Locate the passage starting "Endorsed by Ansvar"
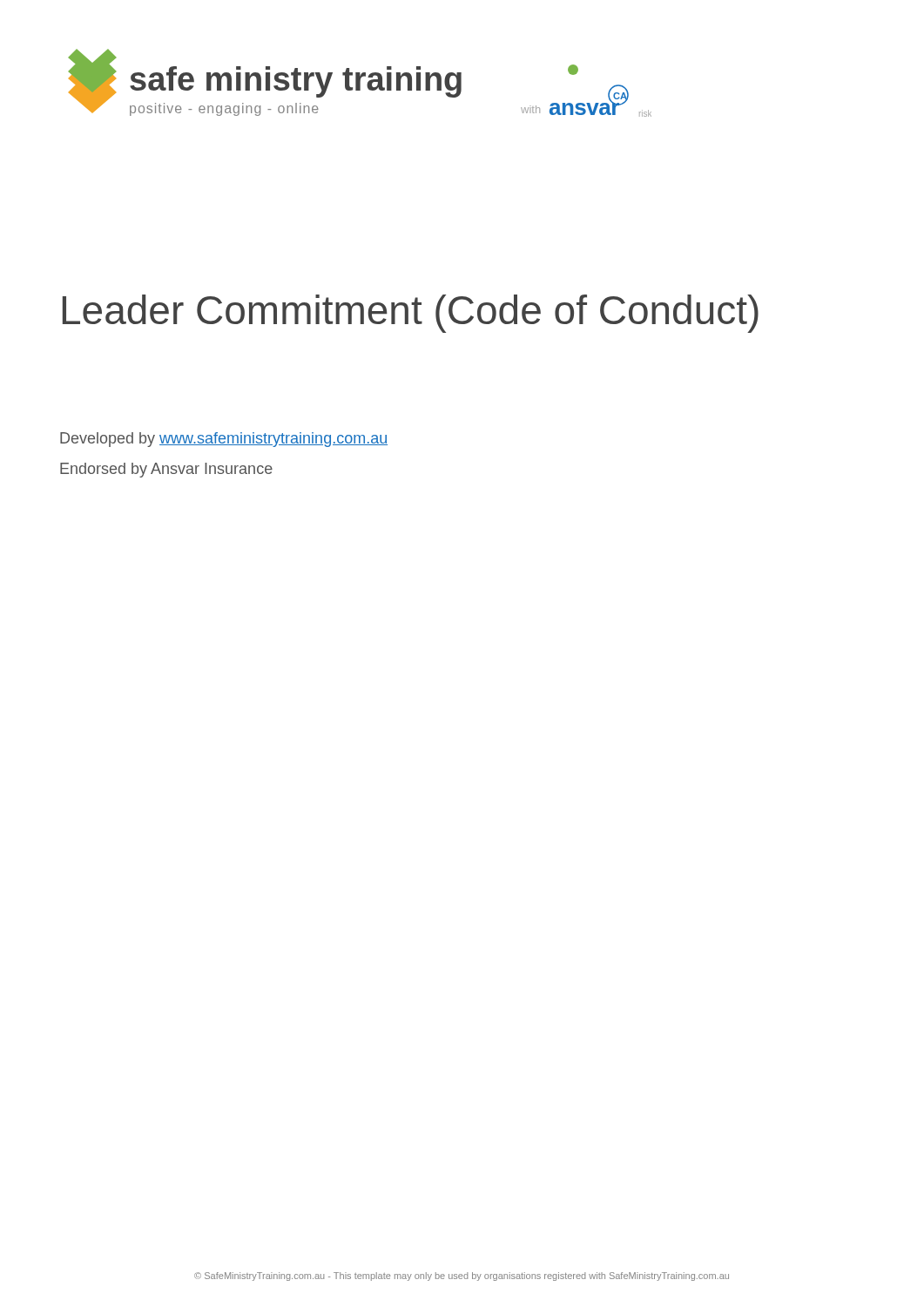The image size is (924, 1307). click(x=166, y=469)
